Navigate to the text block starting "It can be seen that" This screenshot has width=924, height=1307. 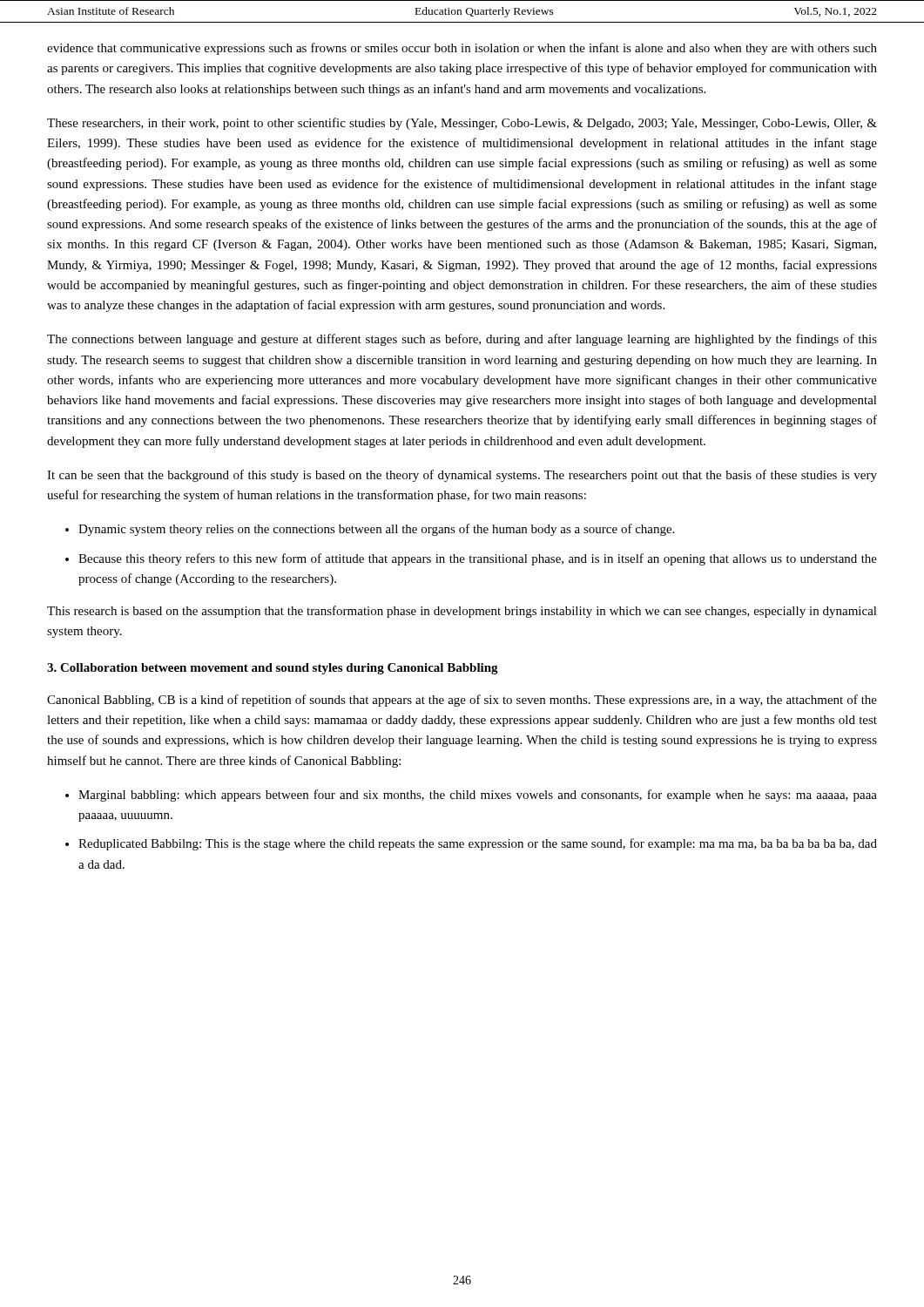click(x=462, y=485)
